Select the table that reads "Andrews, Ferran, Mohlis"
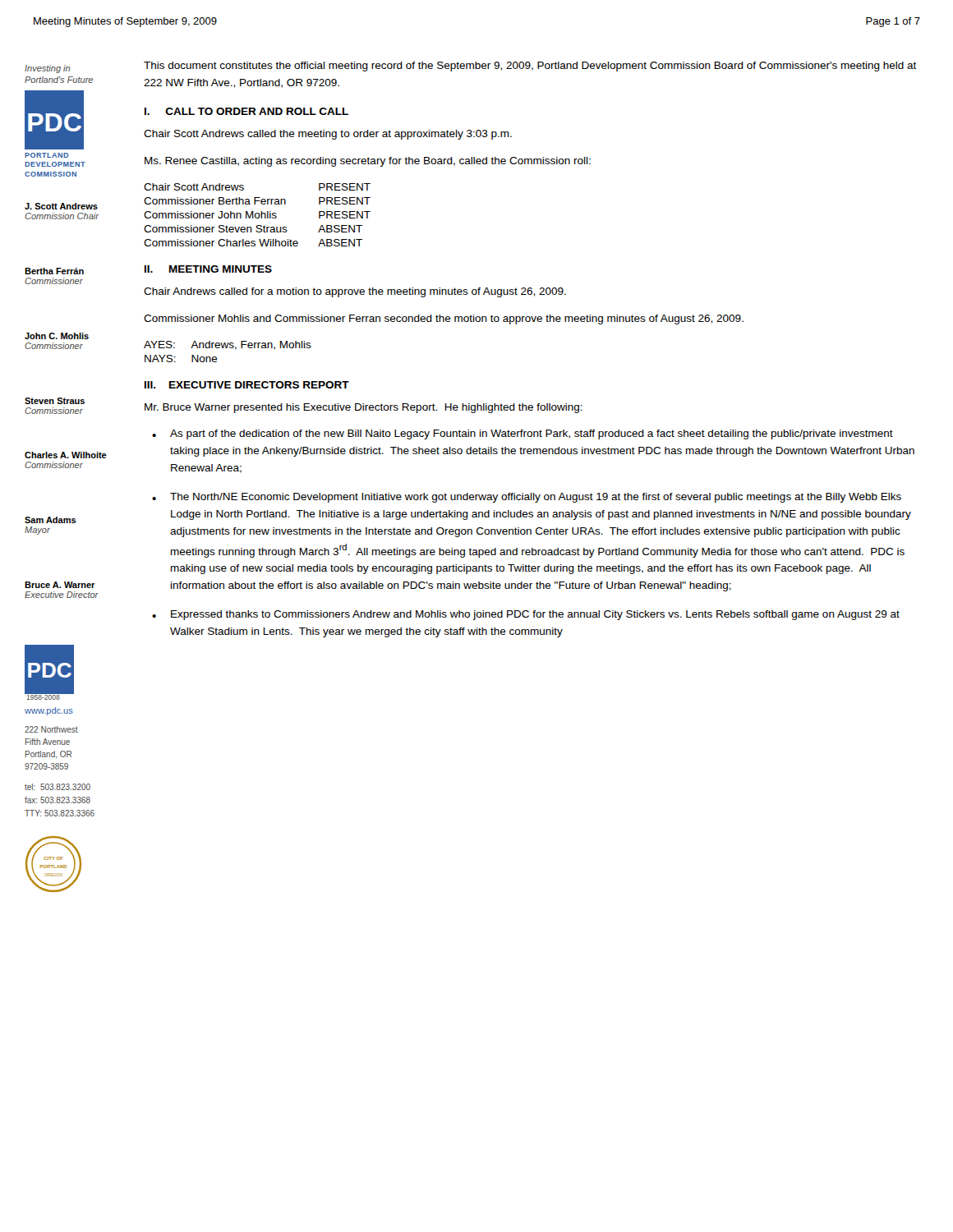The image size is (953, 1232). pos(532,351)
